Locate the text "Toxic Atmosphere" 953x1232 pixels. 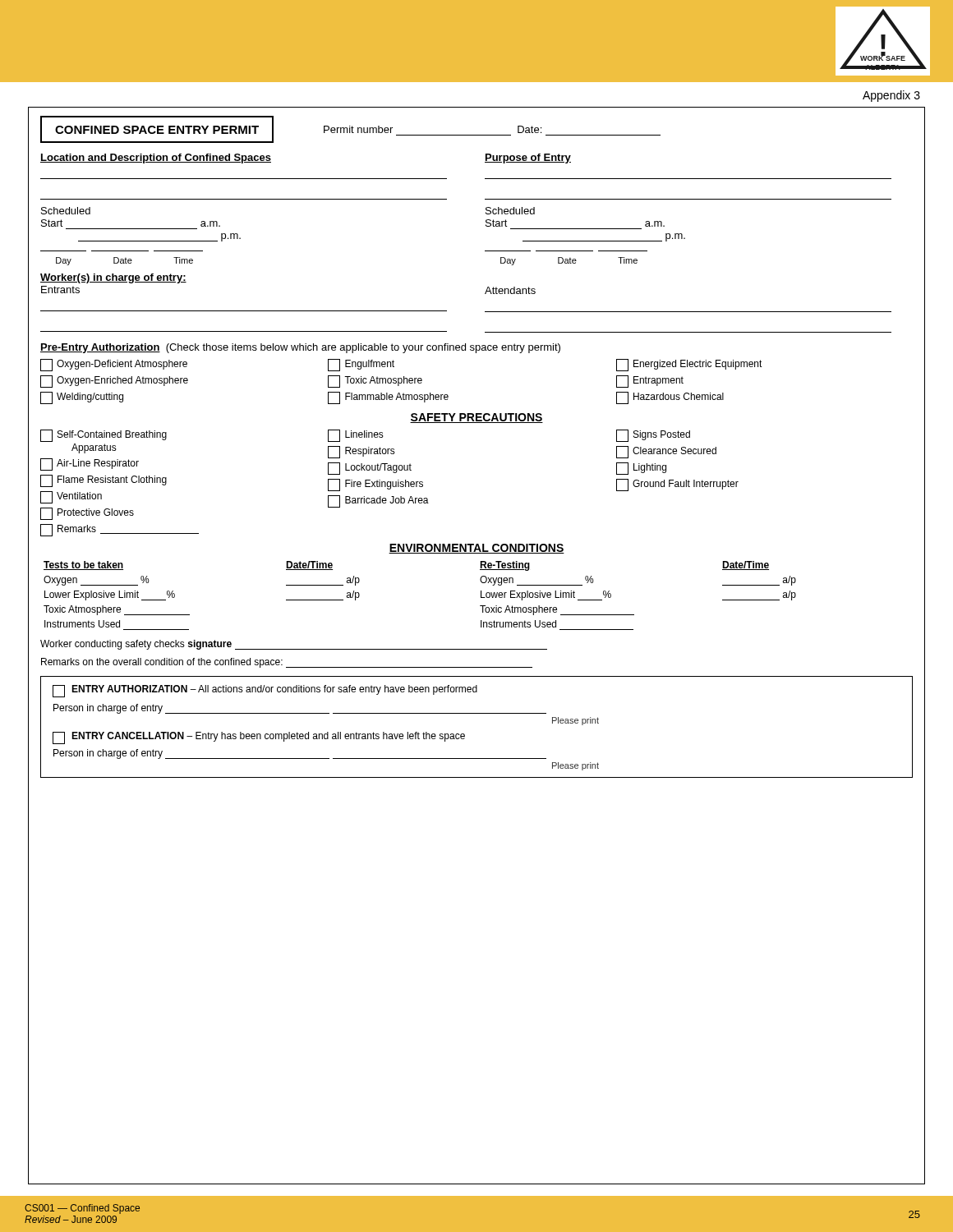coord(375,381)
